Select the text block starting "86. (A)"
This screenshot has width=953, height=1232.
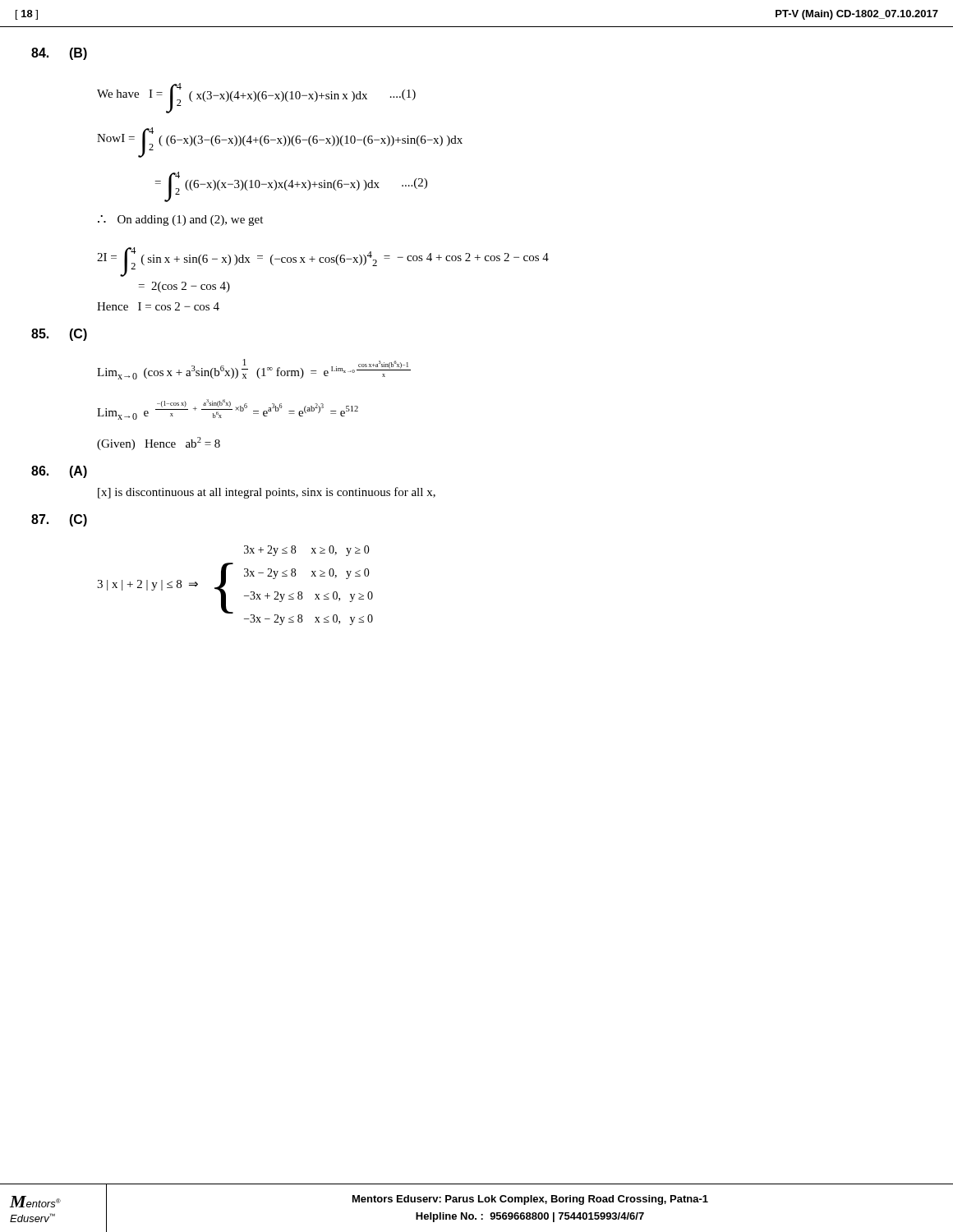(x=59, y=471)
